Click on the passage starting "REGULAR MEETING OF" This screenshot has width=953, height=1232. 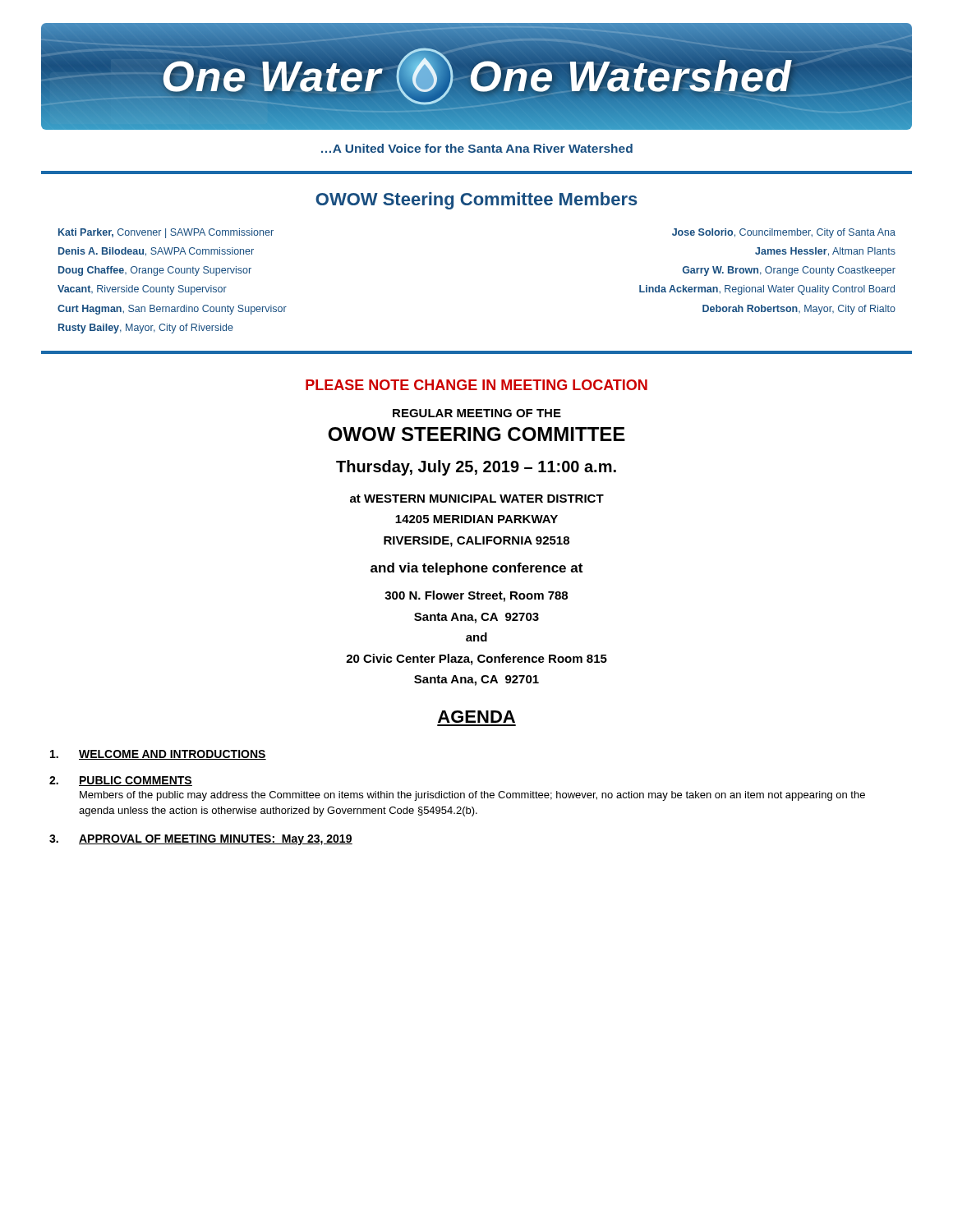coord(476,413)
